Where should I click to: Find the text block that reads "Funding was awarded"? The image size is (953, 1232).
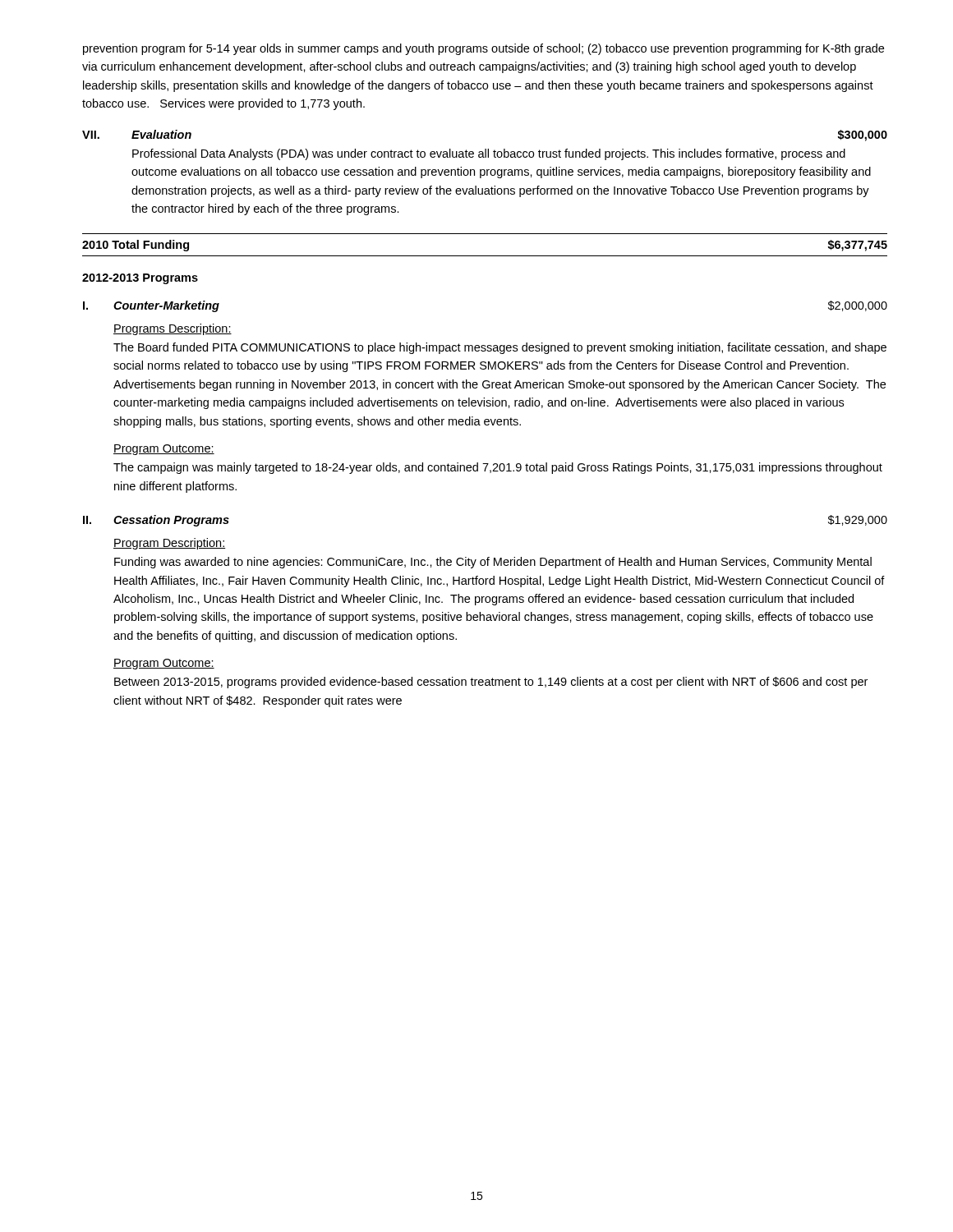coord(499,599)
